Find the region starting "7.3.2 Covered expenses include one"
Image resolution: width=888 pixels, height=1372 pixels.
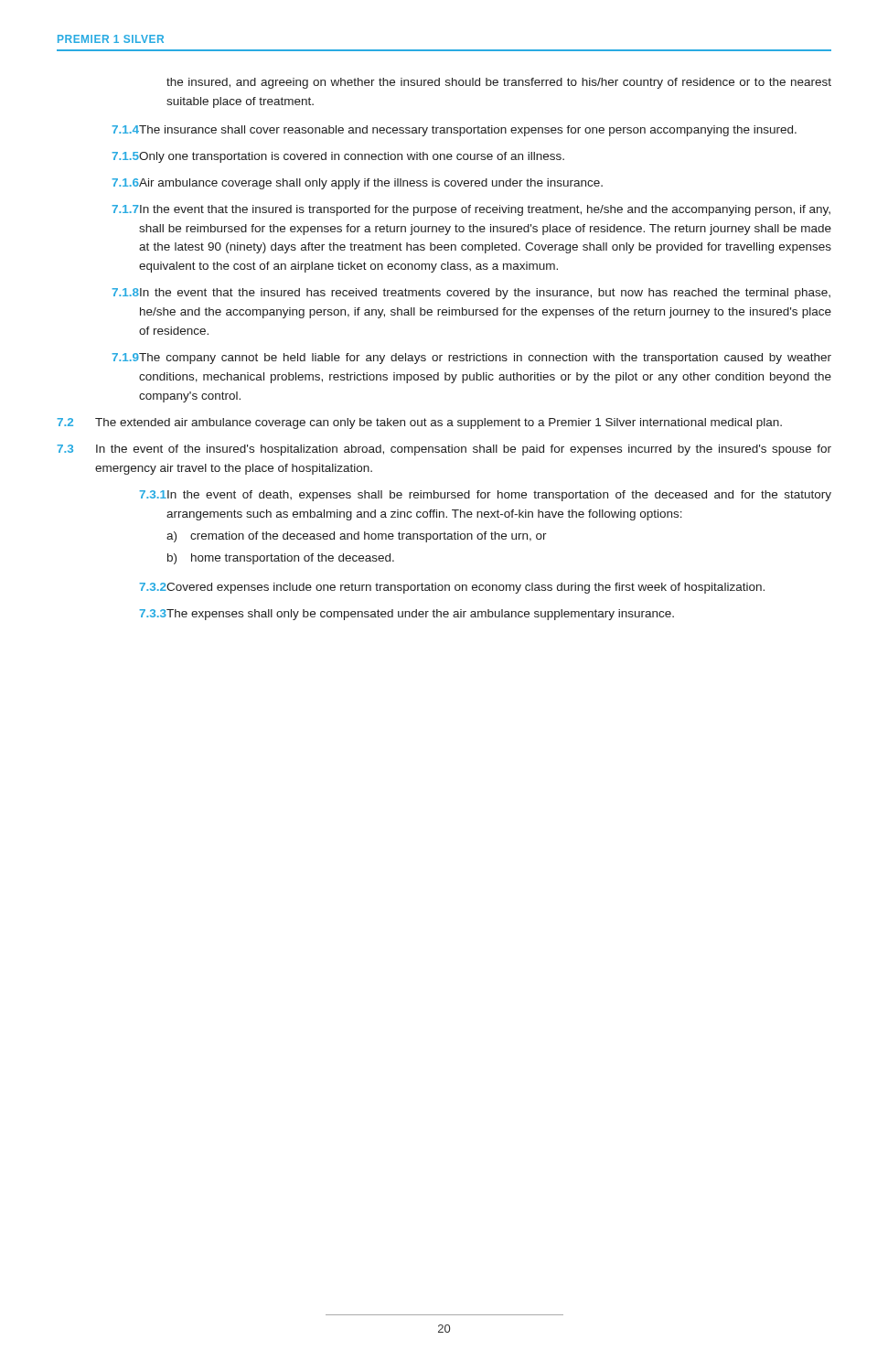click(x=444, y=588)
